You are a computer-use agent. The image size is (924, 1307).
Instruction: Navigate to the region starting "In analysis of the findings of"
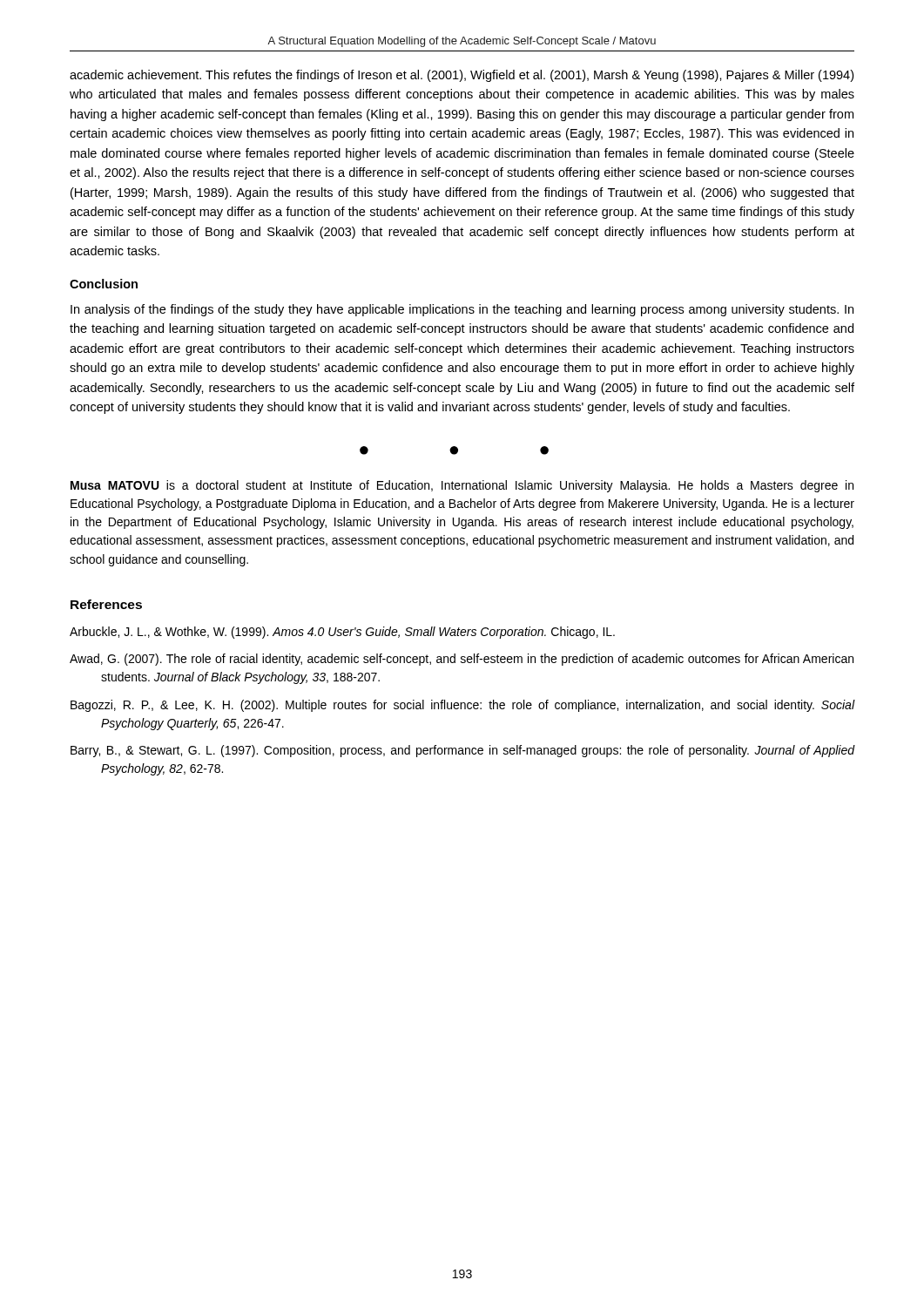tap(462, 358)
